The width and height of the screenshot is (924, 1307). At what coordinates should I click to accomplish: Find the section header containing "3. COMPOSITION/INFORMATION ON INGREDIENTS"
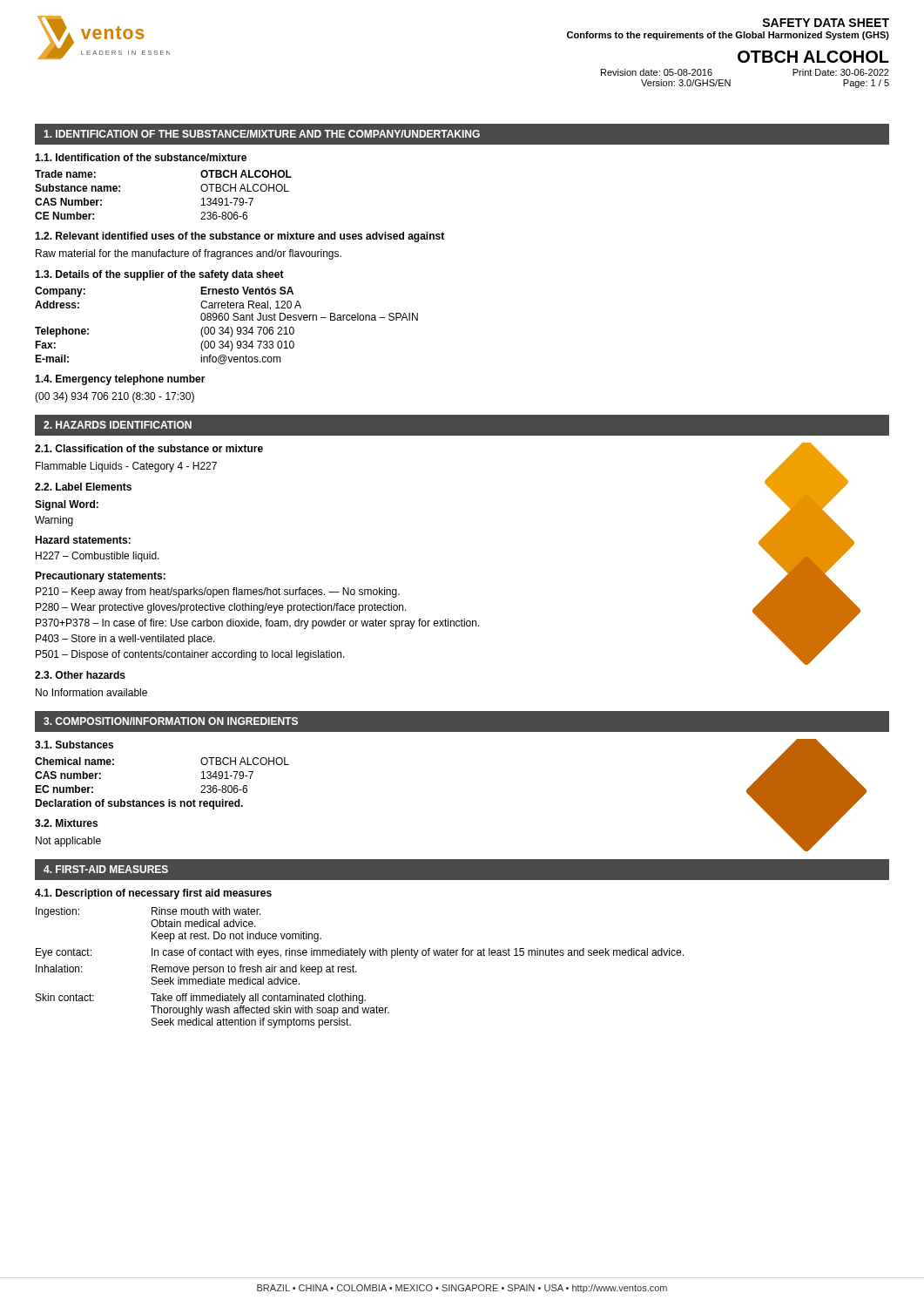click(171, 721)
